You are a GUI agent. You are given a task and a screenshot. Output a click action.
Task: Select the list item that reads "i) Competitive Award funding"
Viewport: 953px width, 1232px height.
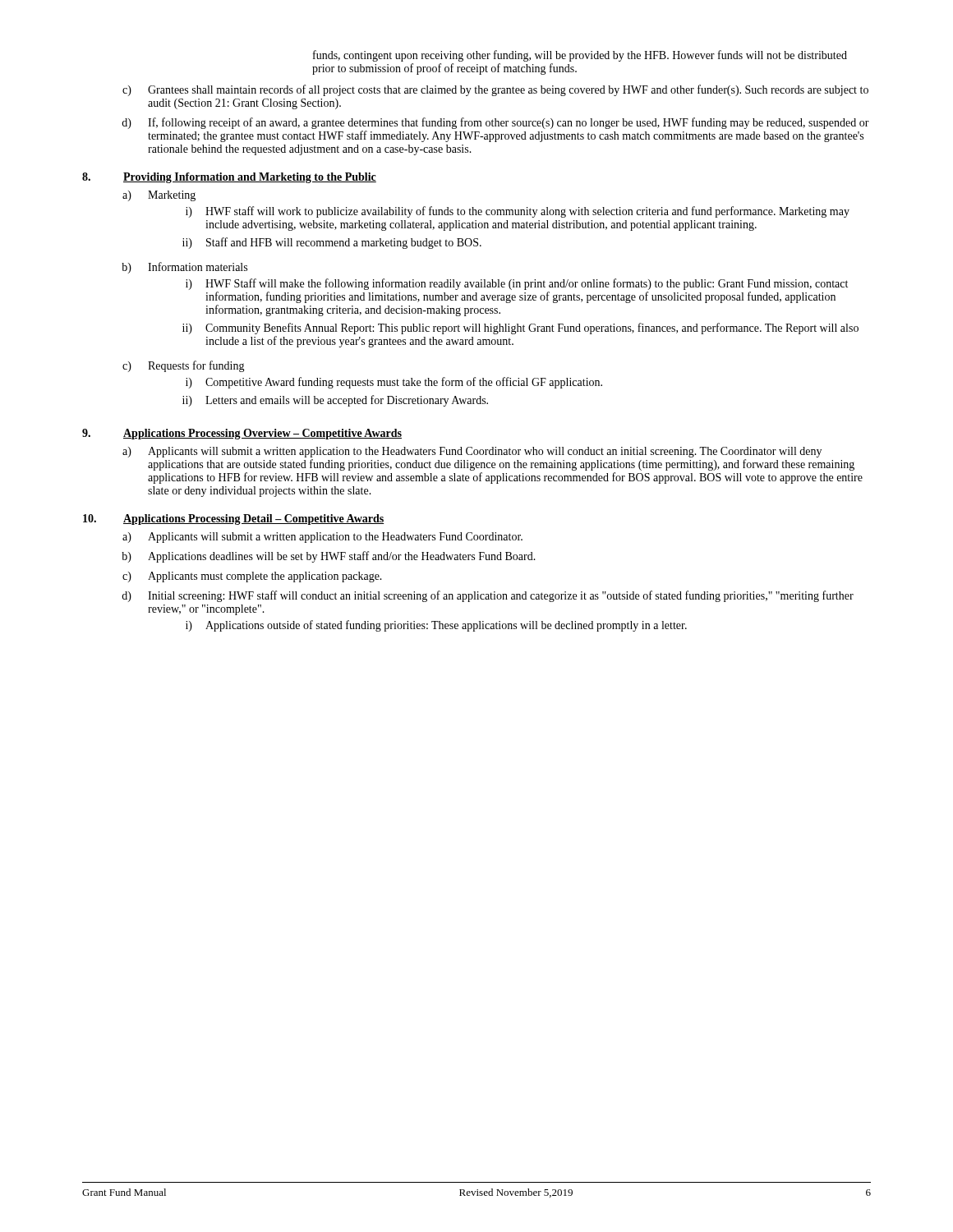pyautogui.click(x=509, y=383)
